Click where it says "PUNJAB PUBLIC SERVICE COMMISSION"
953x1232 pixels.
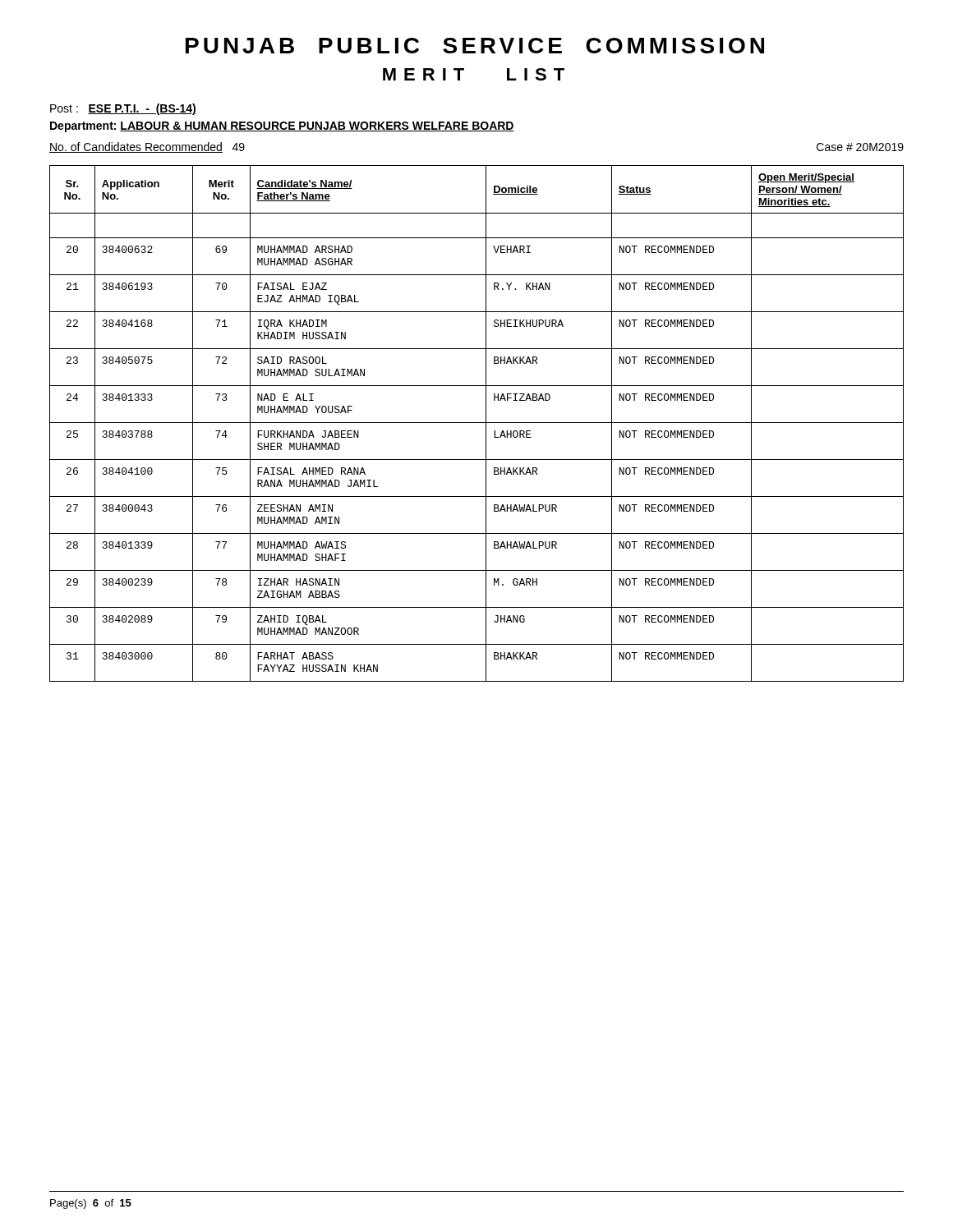pos(476,46)
